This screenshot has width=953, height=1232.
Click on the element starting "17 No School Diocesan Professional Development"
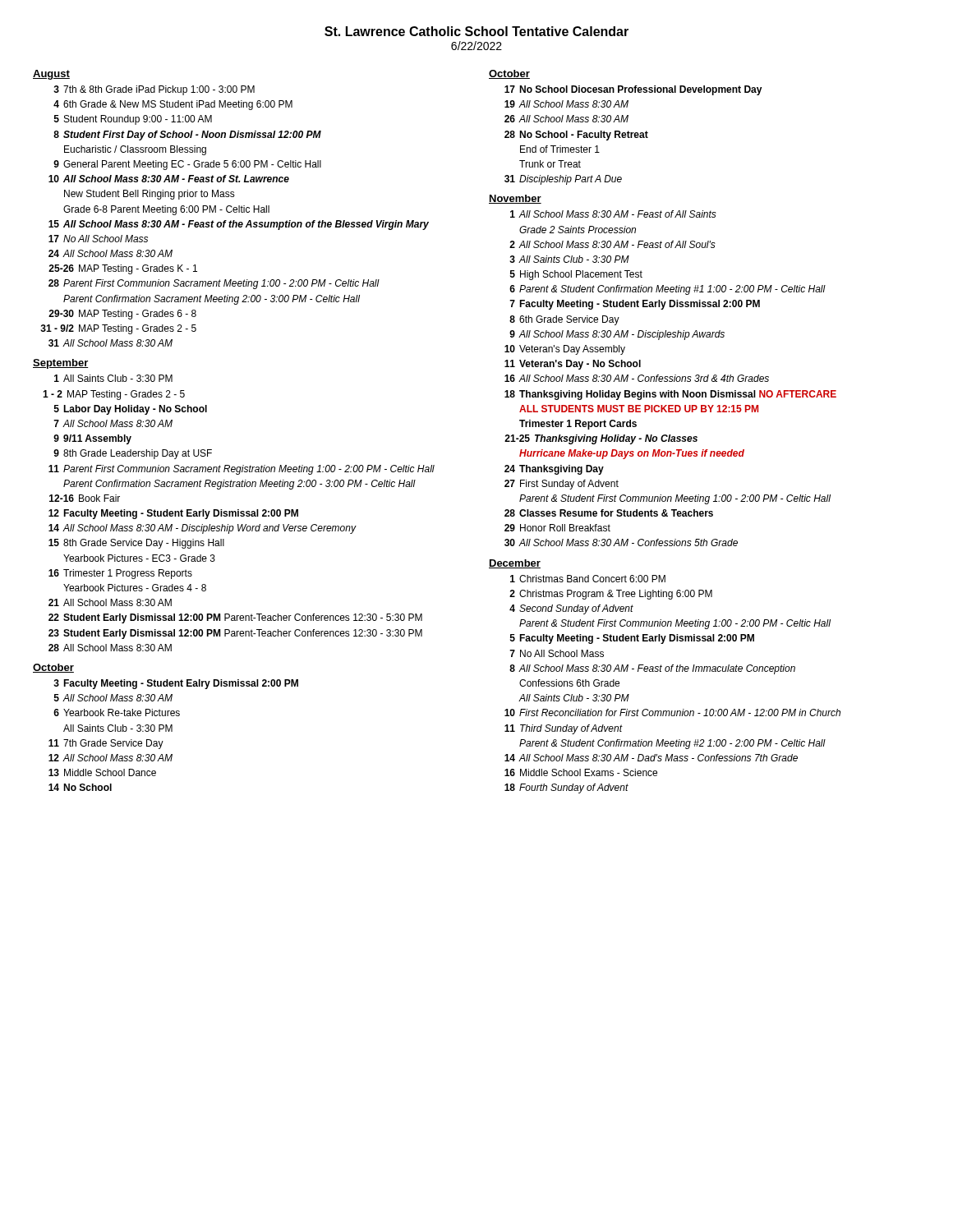(x=704, y=90)
